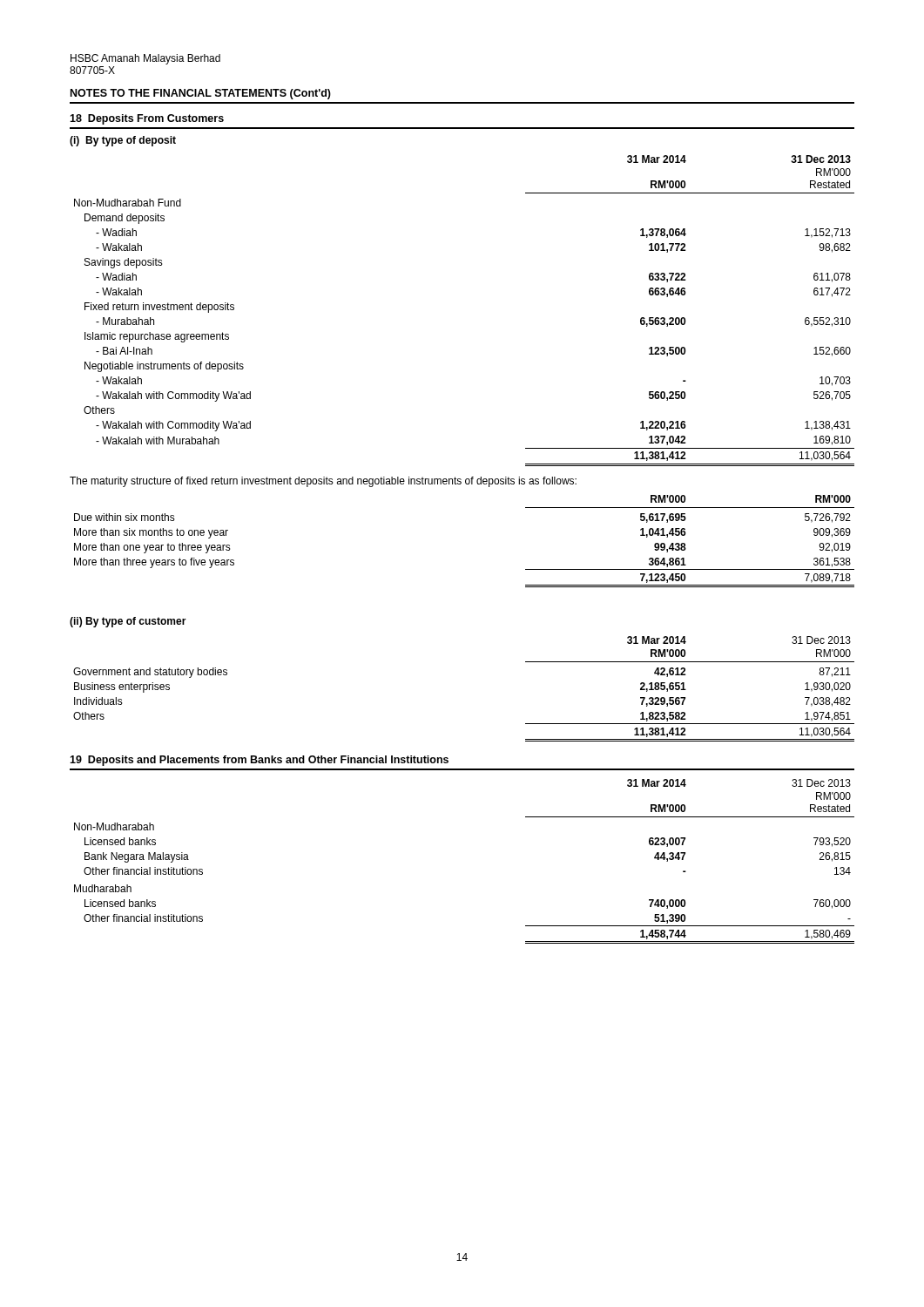Locate the text block containing "The maturity structure of fixed return investment deposits"
Screen dimensions: 1307x924
pos(323,481)
